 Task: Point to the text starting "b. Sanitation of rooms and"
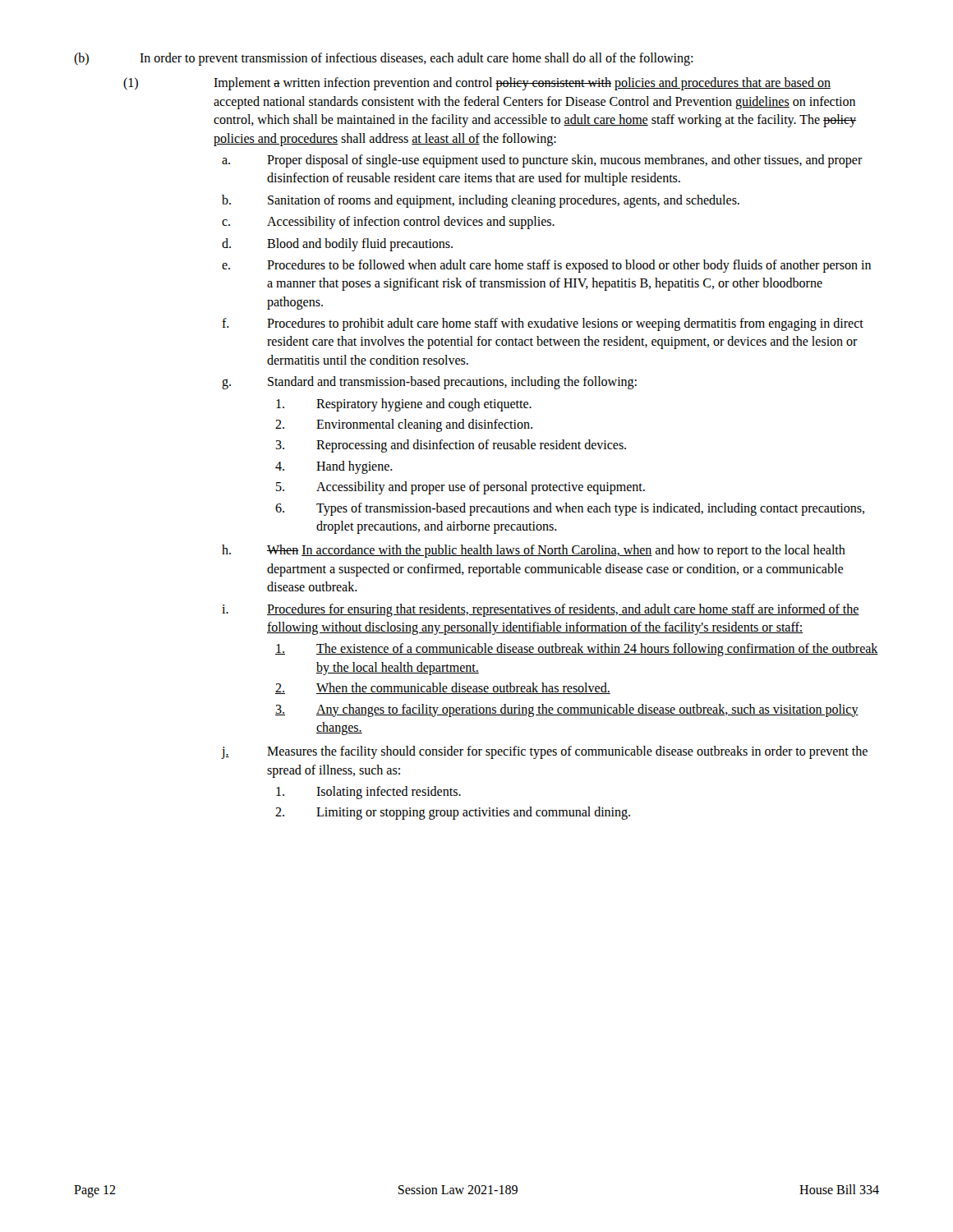pos(546,200)
